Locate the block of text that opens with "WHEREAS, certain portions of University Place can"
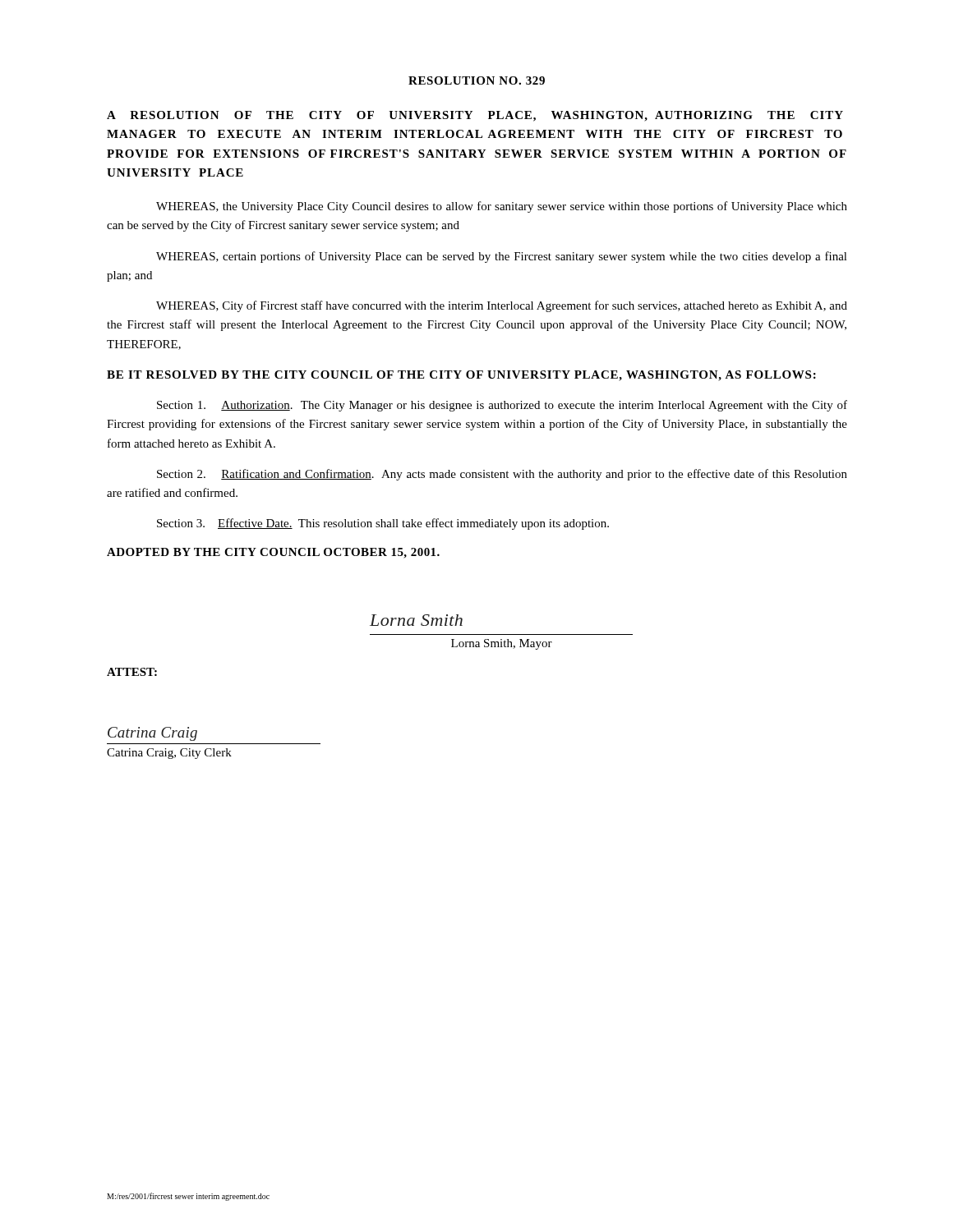This screenshot has height=1232, width=954. [477, 265]
